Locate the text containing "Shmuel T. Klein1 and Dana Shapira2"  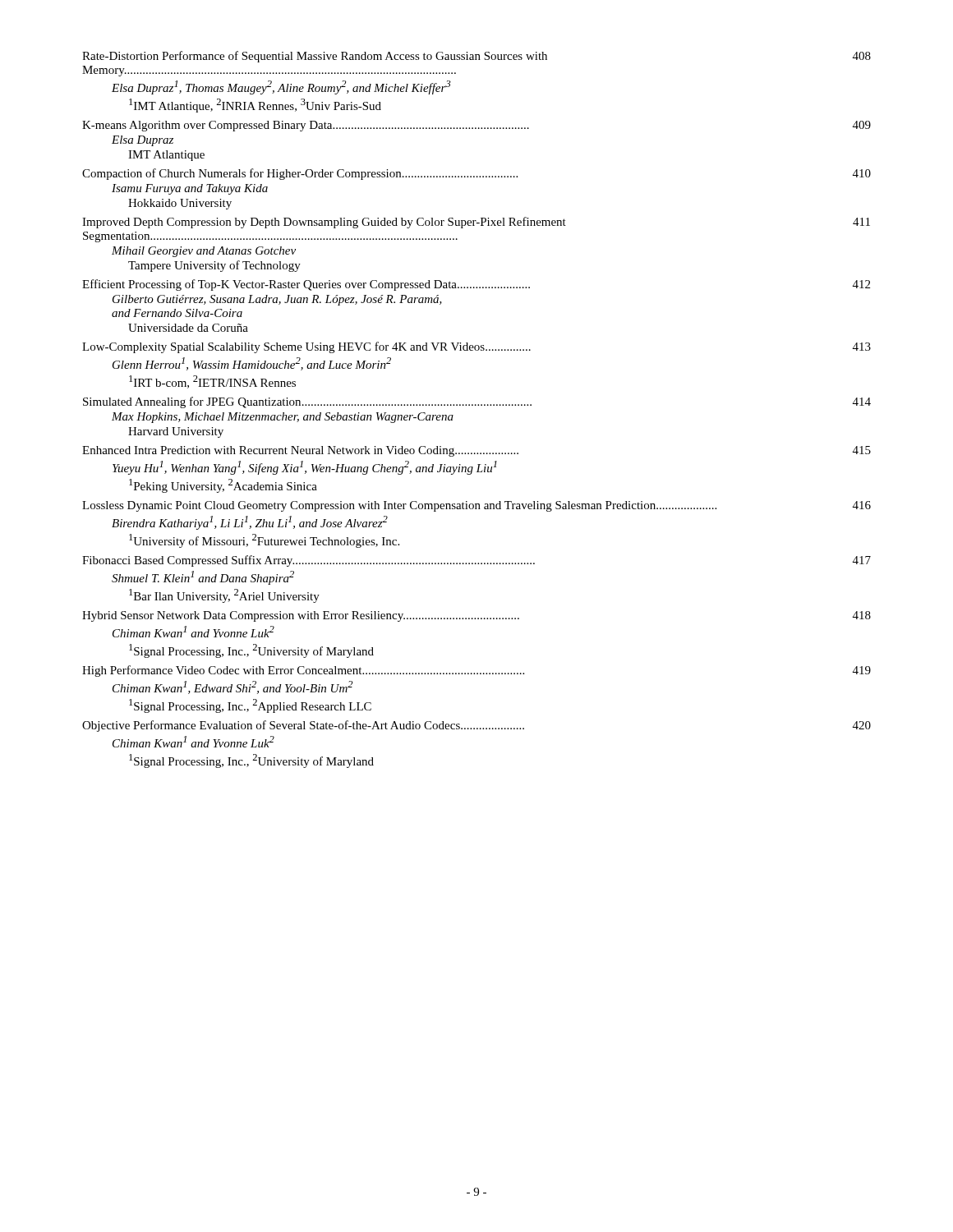click(203, 577)
